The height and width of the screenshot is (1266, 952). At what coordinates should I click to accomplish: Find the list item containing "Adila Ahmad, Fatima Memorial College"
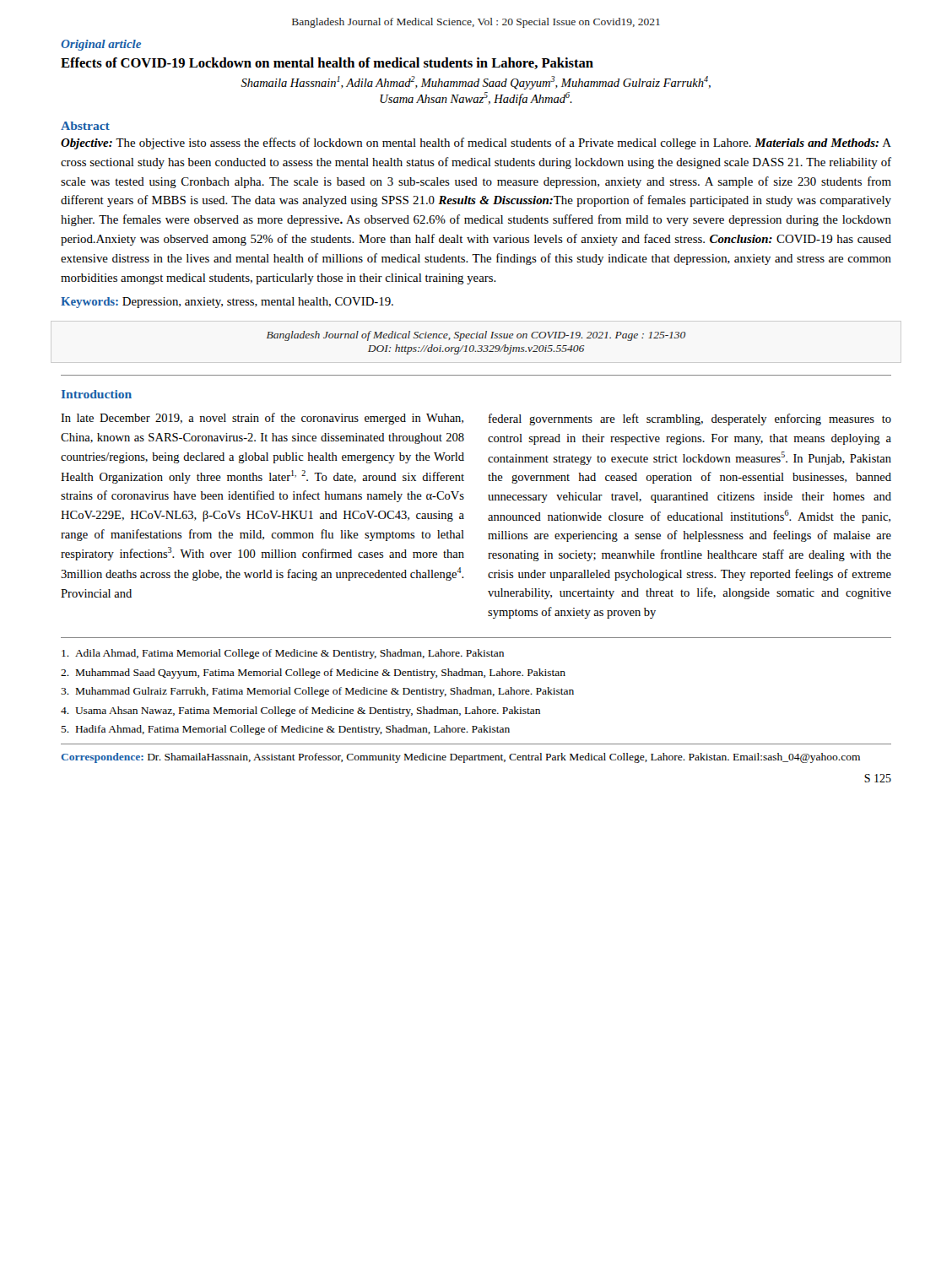[x=283, y=653]
